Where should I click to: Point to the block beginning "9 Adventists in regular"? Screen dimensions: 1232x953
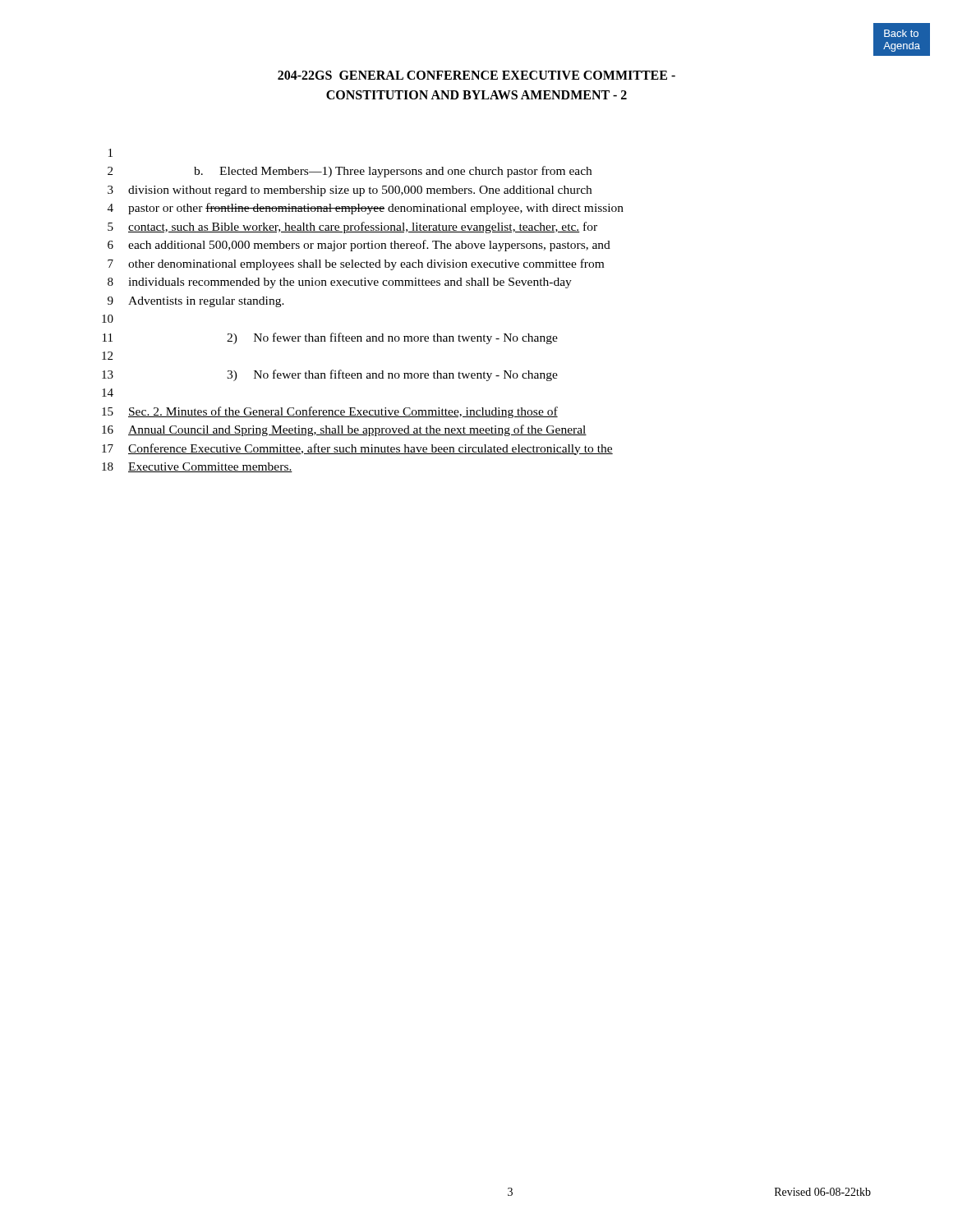[x=196, y=302]
